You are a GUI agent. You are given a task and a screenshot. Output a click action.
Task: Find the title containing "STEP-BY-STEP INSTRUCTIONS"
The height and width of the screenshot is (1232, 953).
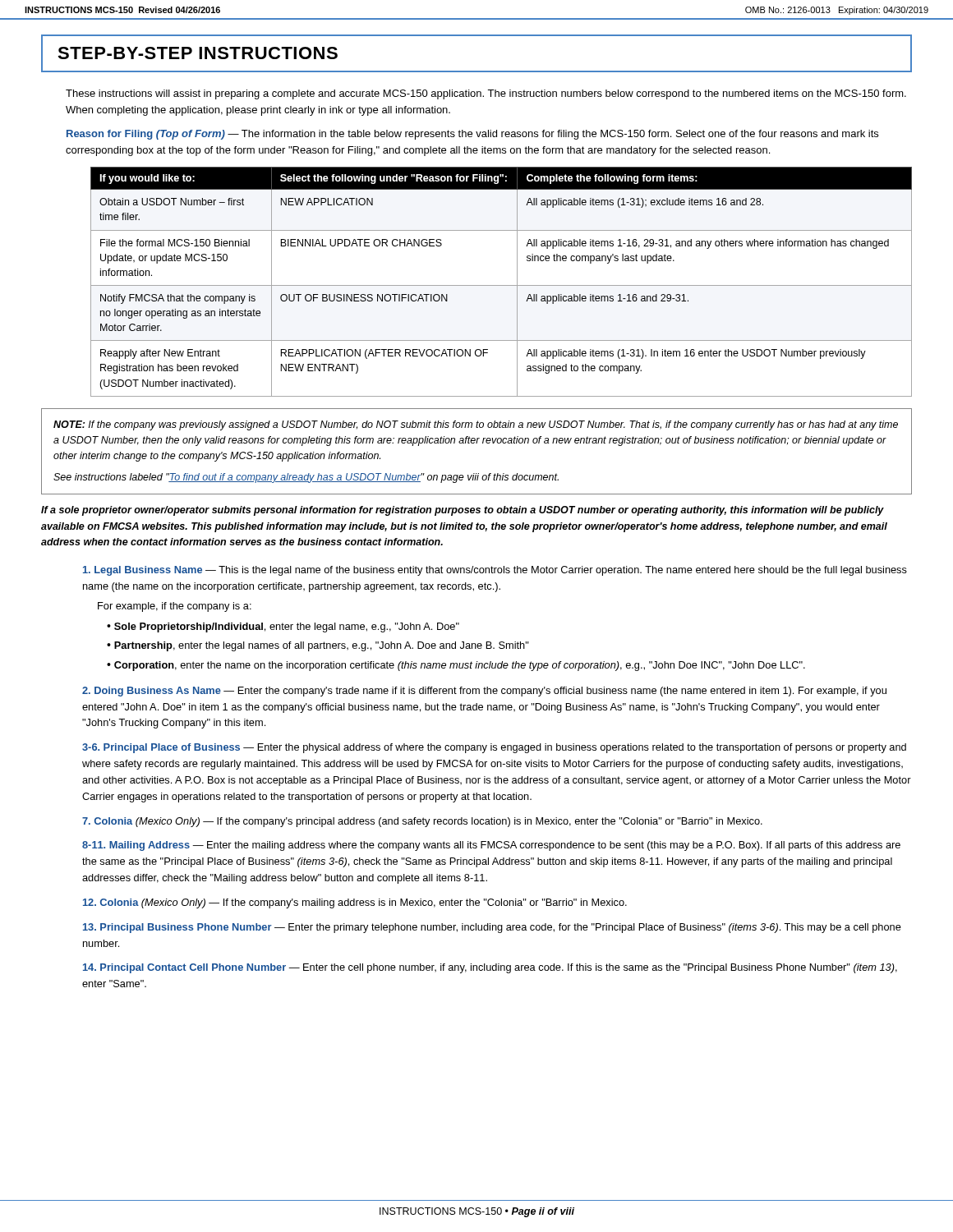(x=198, y=53)
